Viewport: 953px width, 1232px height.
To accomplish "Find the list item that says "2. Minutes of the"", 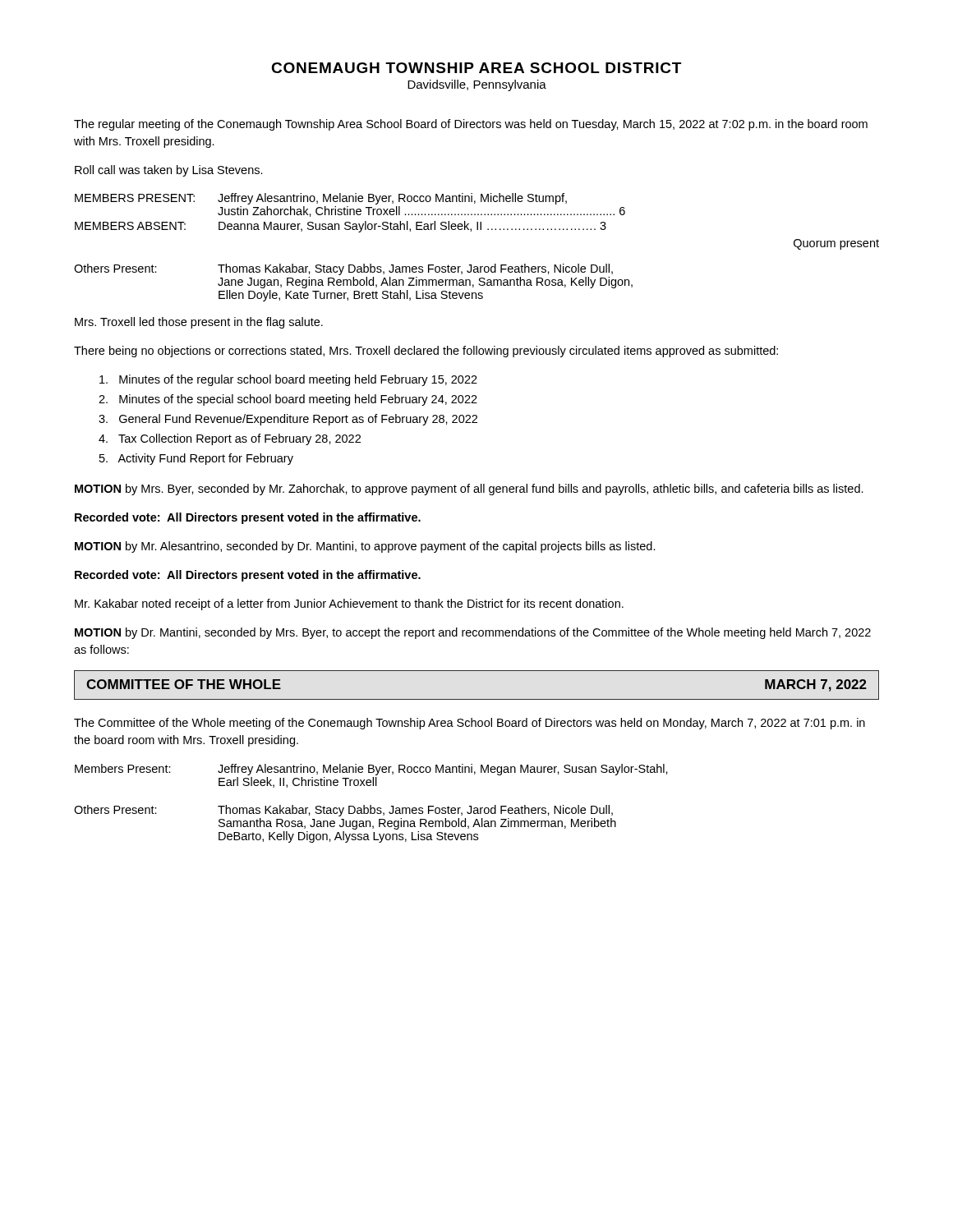I will click(288, 399).
